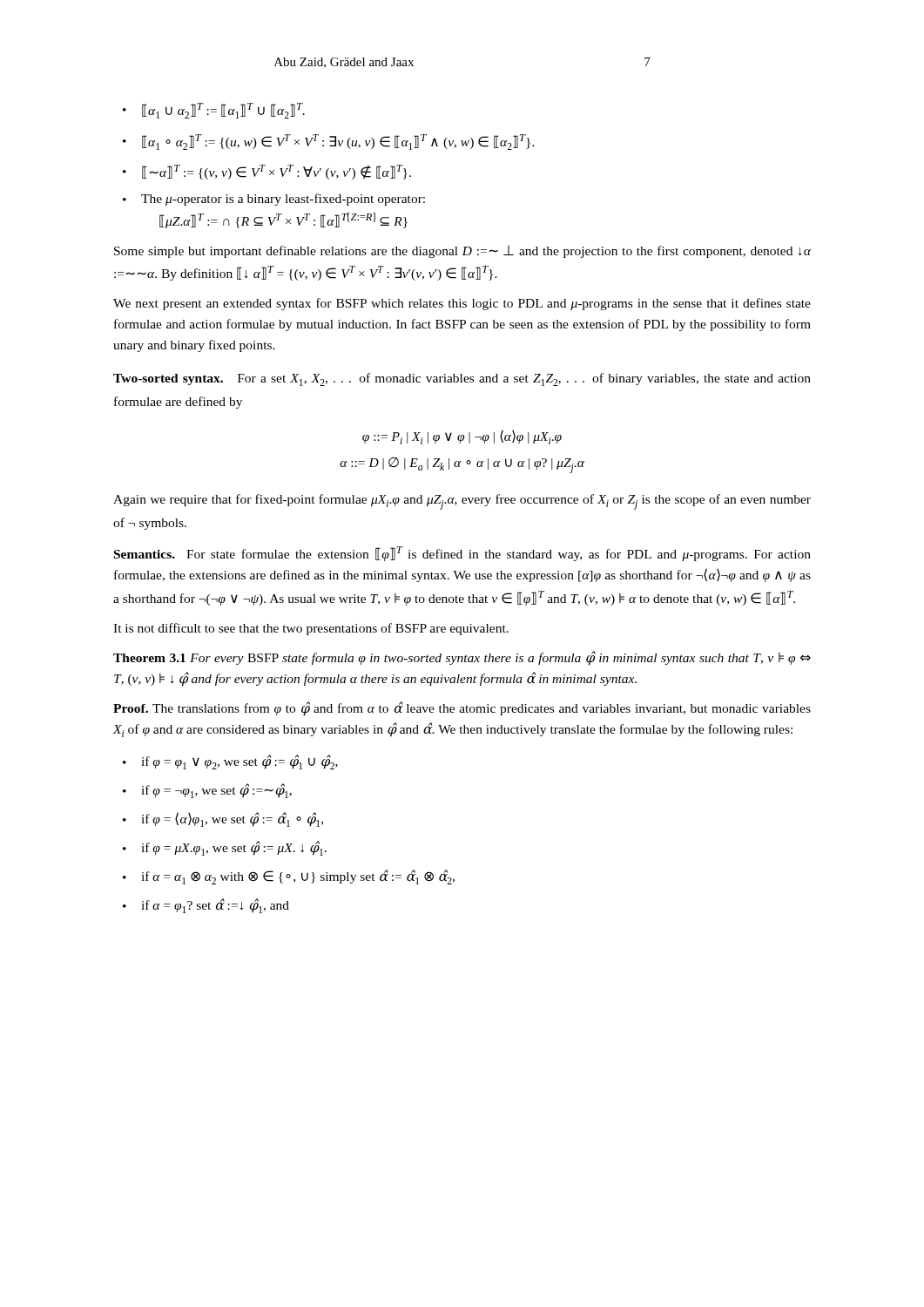Where is the passage that starts "• if φ = ⟨α⟩φ1, we"?
Viewport: 924px width, 1307px height.
[x=223, y=819]
